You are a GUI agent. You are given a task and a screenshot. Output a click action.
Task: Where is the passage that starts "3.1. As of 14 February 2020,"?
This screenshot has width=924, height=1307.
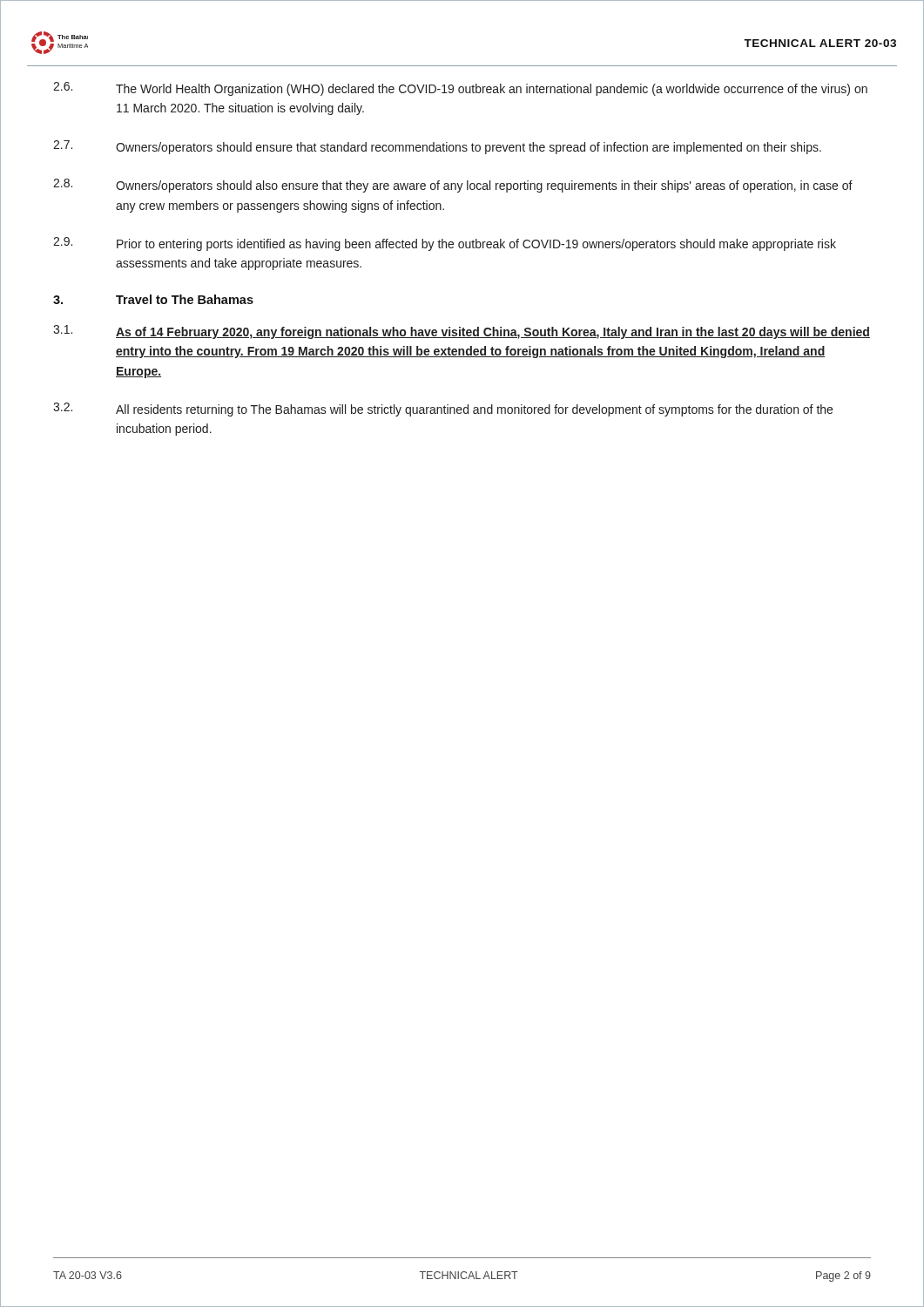point(462,351)
